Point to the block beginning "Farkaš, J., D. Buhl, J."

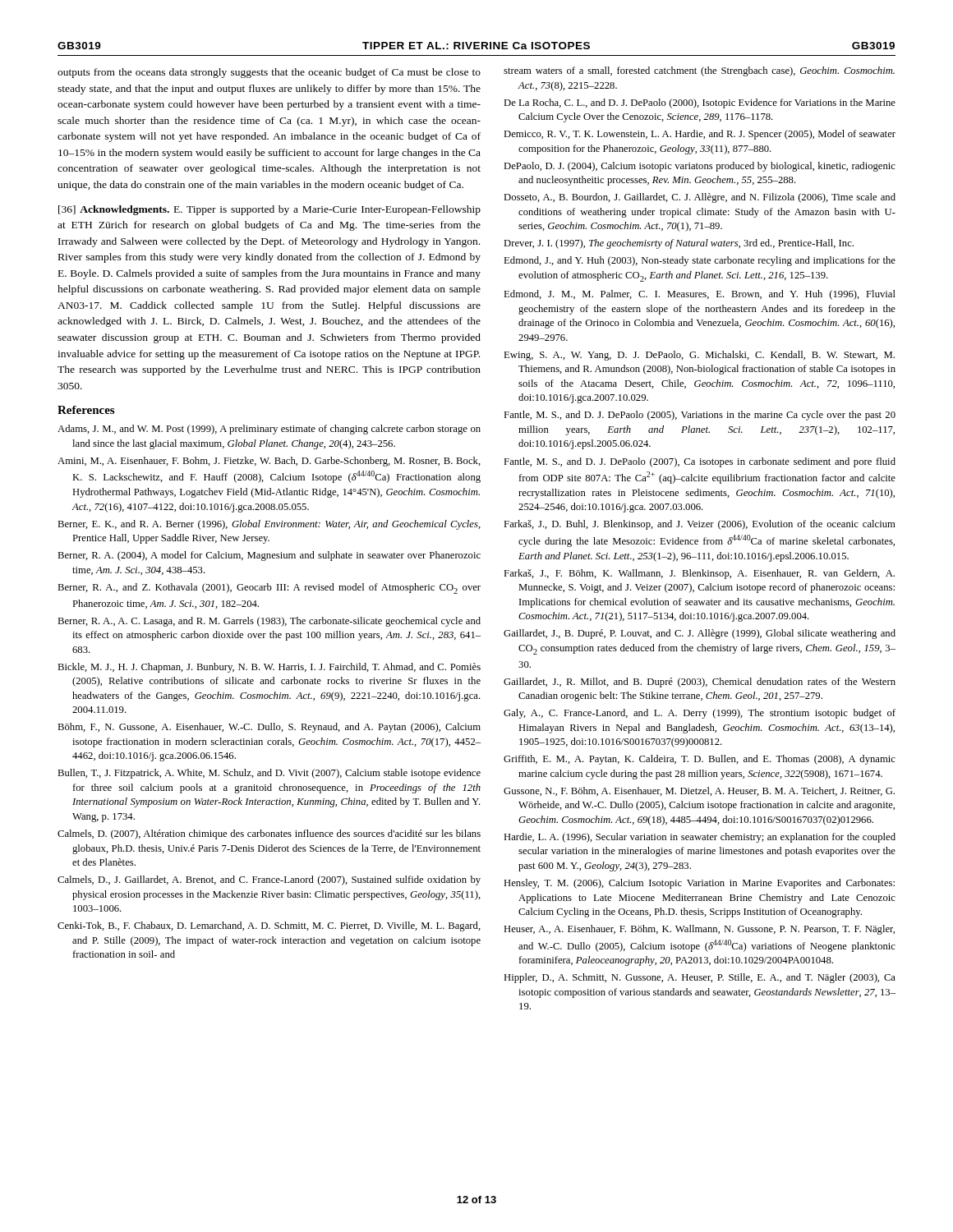[700, 540]
